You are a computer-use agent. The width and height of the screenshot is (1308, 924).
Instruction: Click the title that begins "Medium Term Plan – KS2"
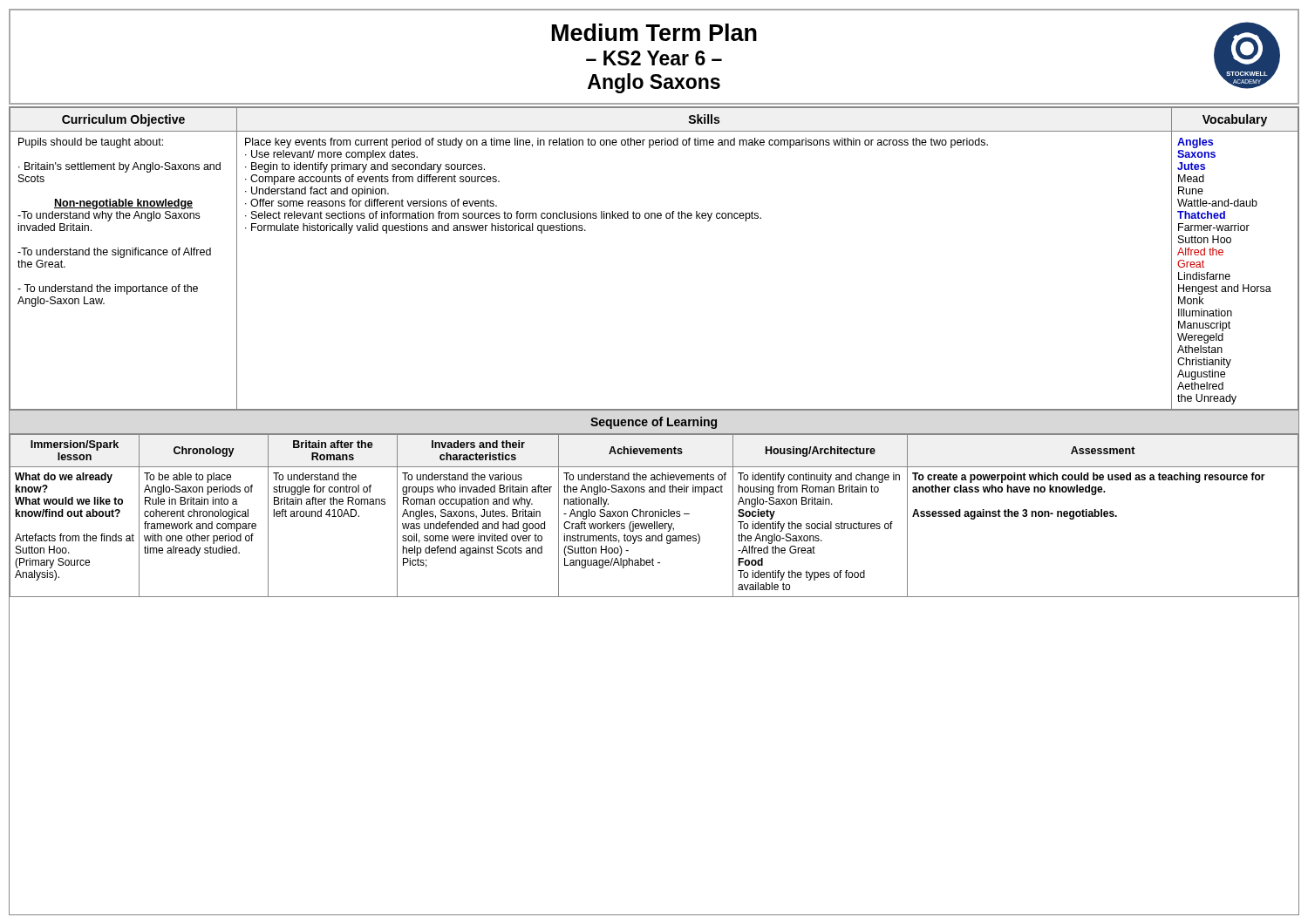pos(677,57)
